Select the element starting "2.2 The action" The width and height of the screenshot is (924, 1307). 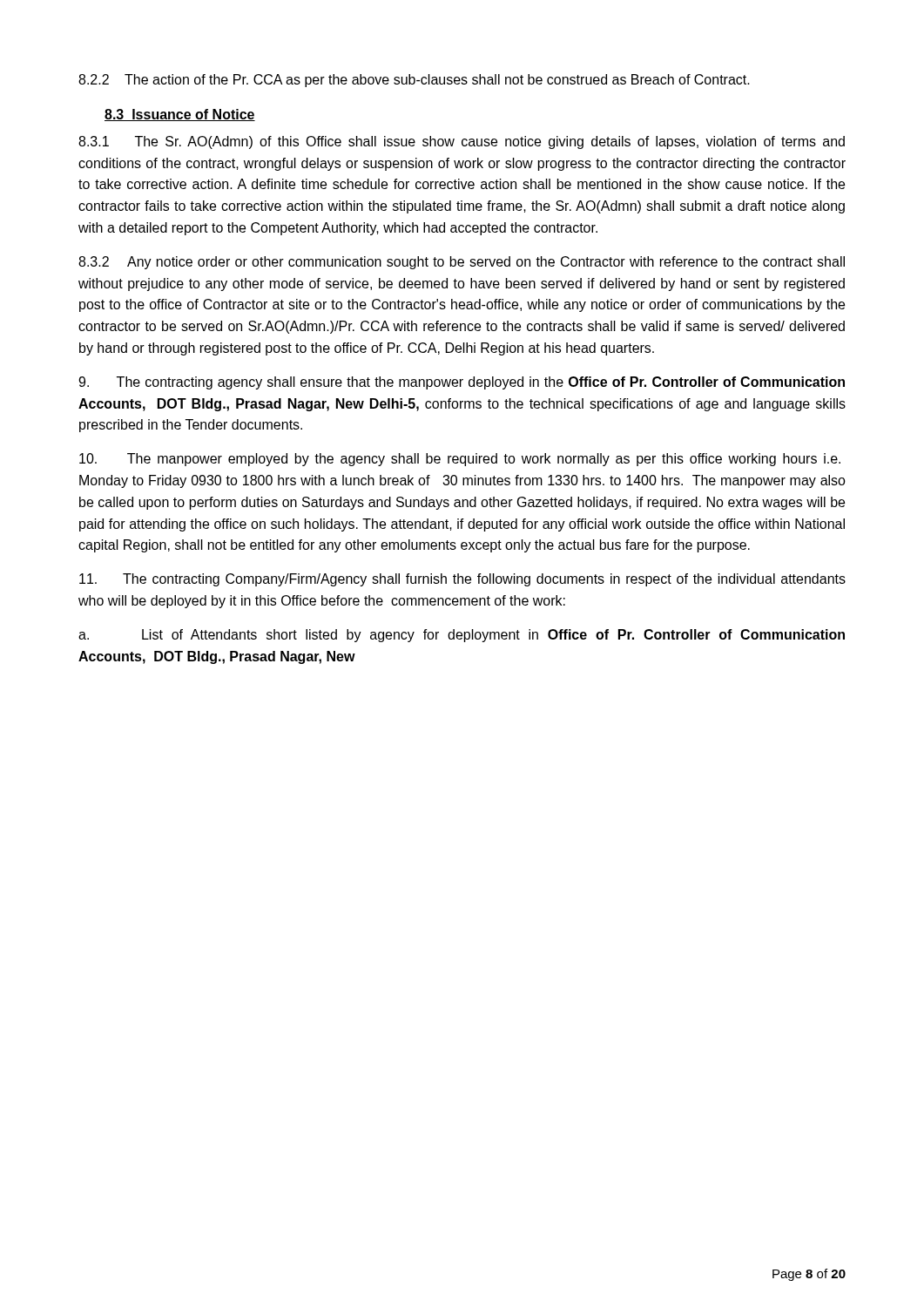[462, 81]
